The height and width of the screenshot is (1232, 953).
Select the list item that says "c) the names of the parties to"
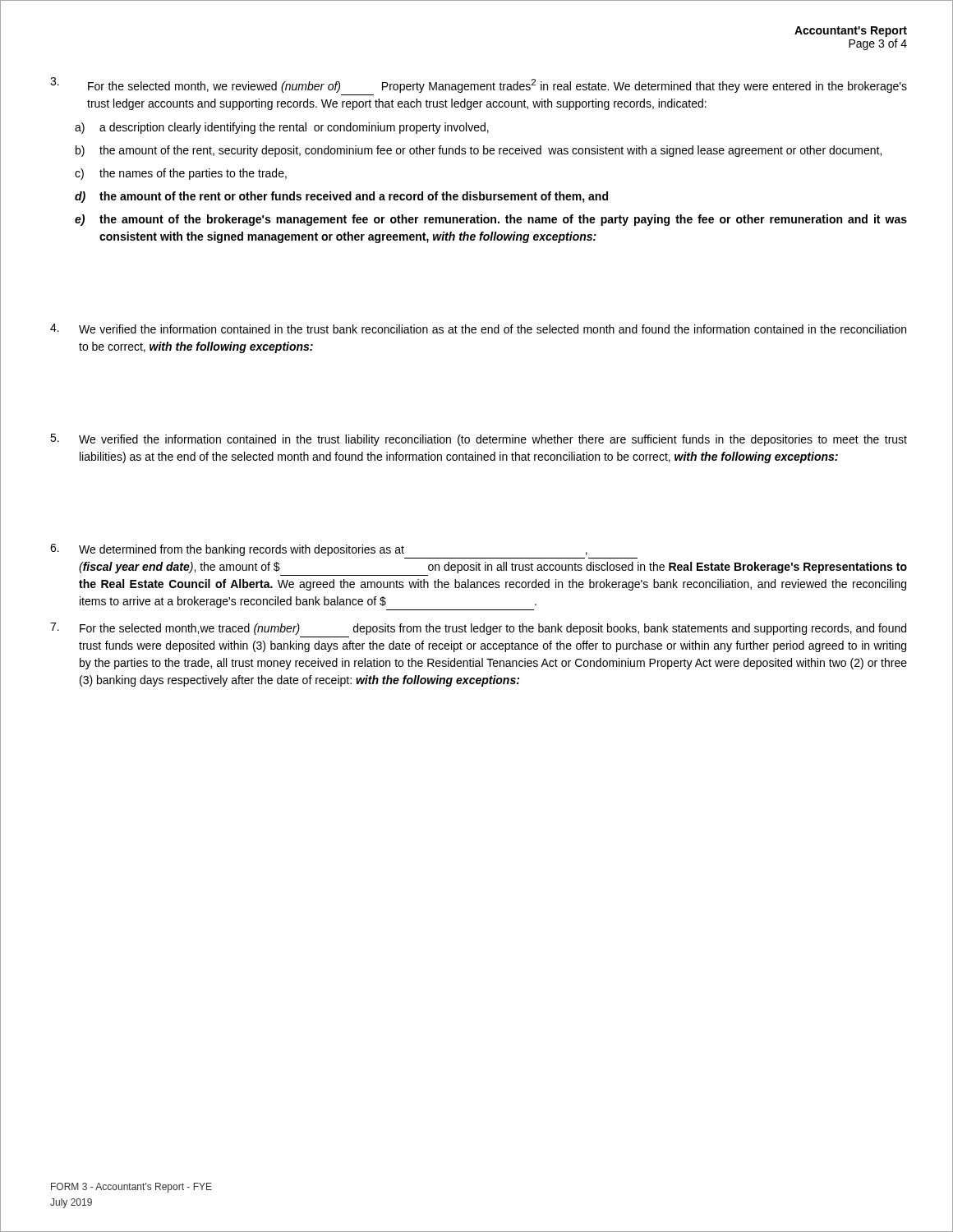[181, 174]
